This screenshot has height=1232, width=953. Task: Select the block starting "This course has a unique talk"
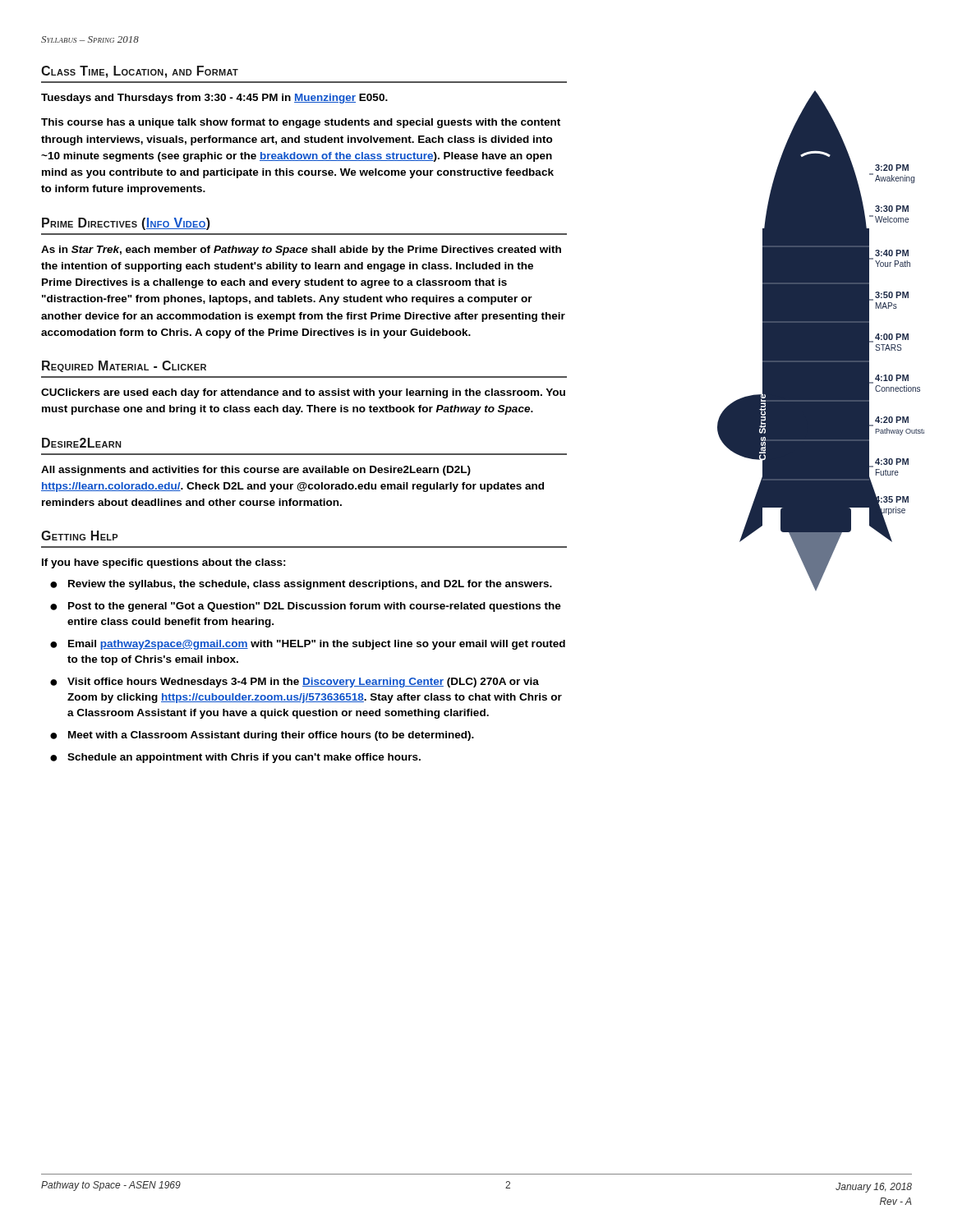point(301,155)
